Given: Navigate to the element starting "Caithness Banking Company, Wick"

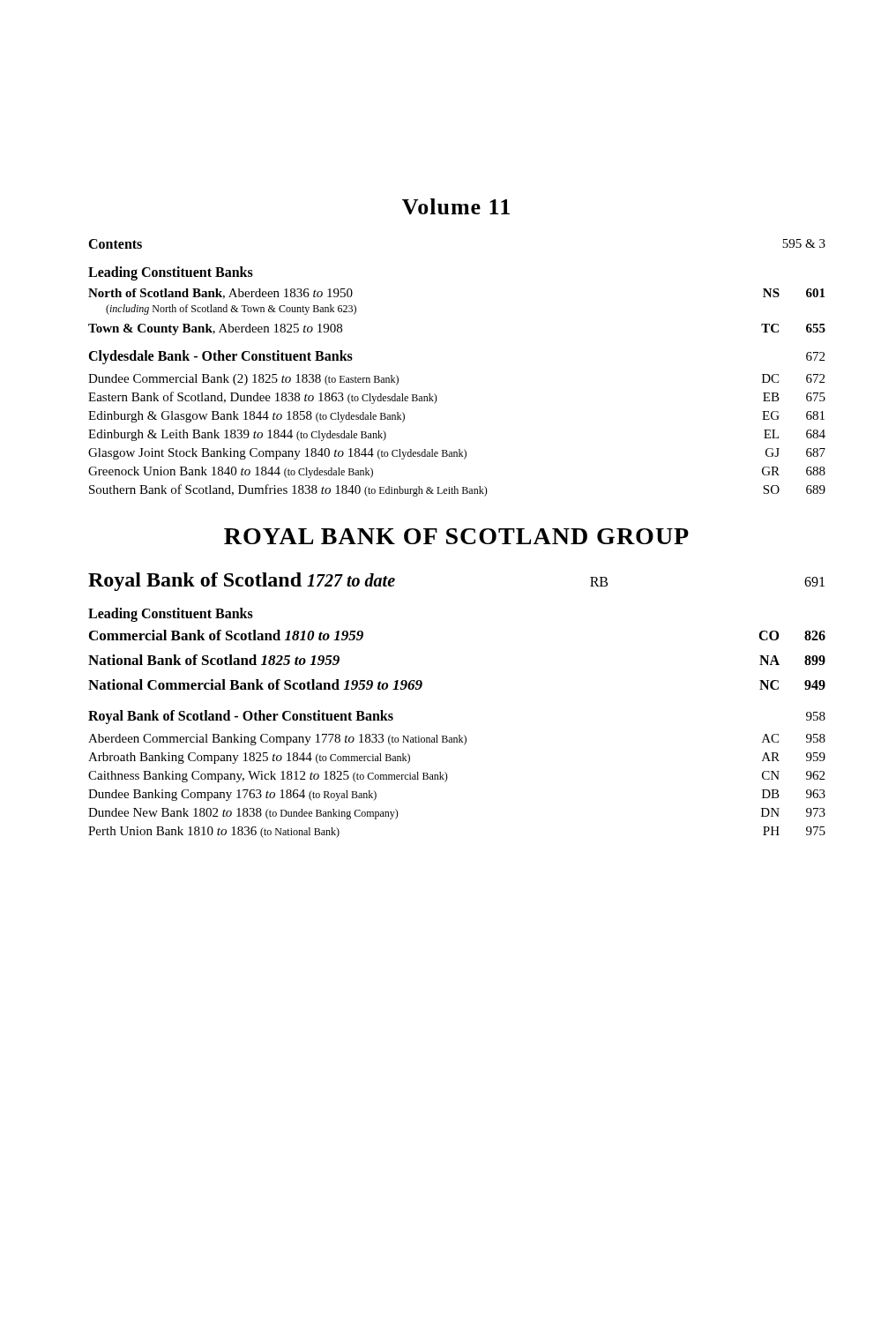Looking at the screenshot, I should 457,776.
